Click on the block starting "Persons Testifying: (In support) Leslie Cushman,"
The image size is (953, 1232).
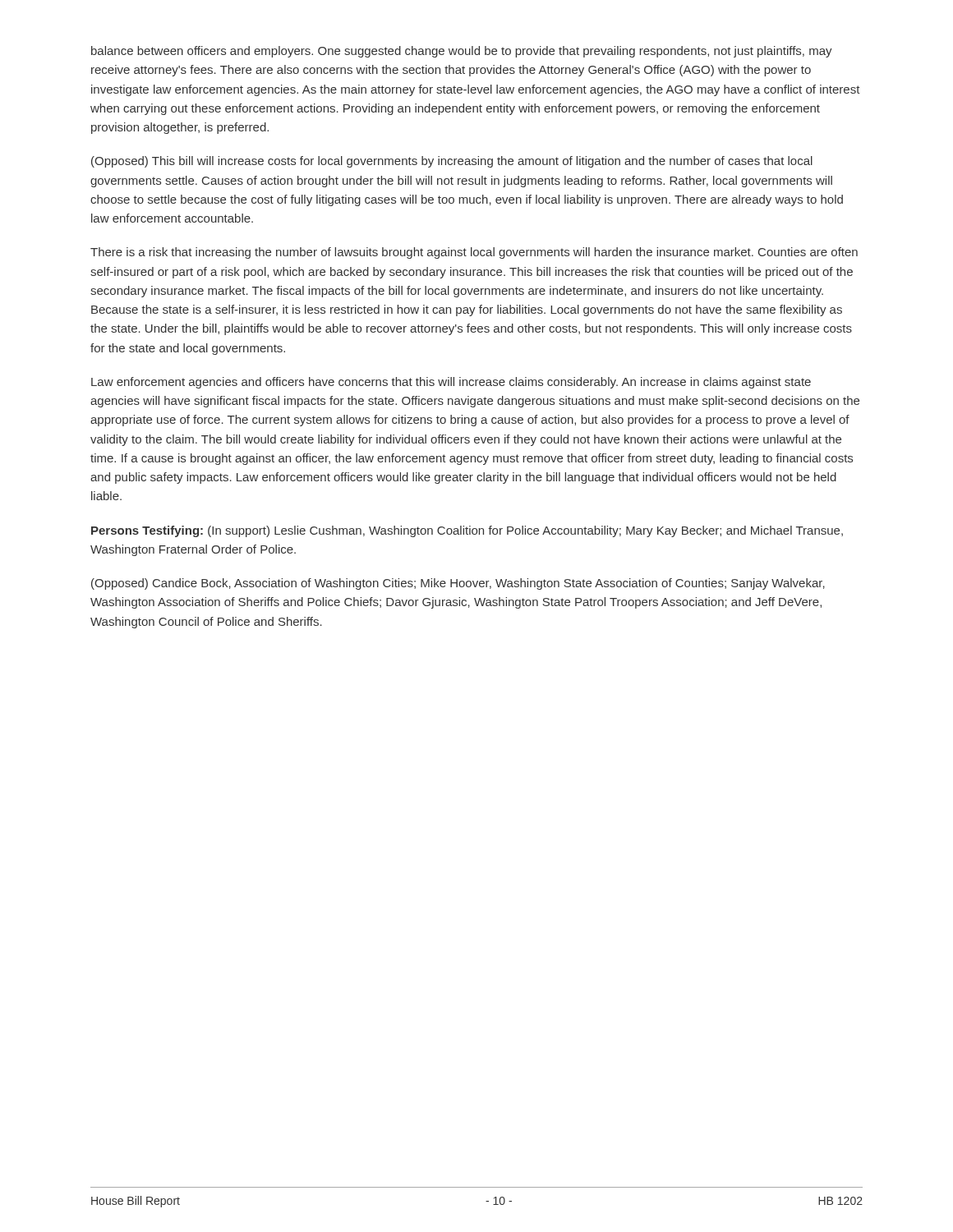(x=467, y=539)
